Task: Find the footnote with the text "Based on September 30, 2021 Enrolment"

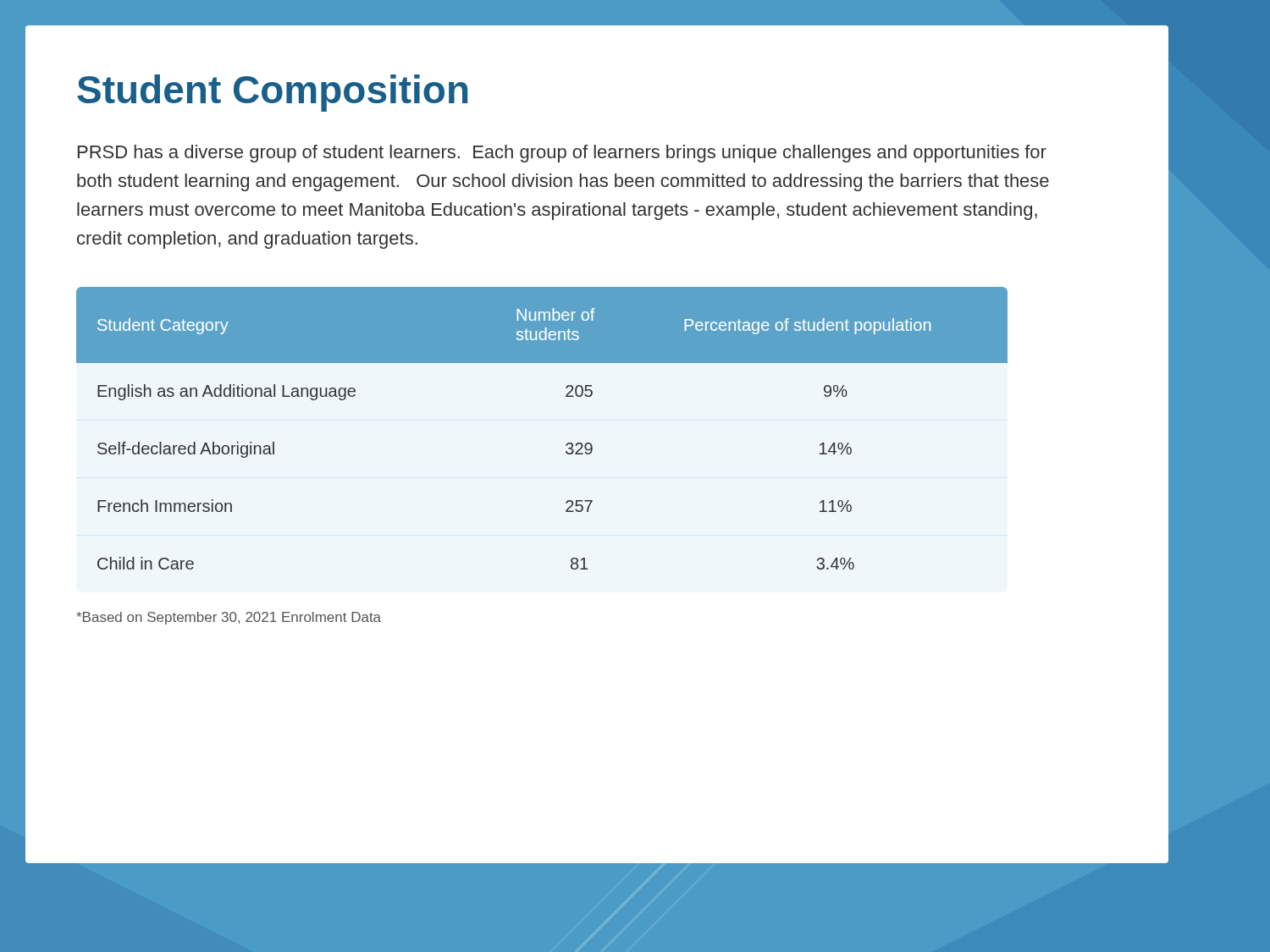Action: pyautogui.click(x=229, y=618)
